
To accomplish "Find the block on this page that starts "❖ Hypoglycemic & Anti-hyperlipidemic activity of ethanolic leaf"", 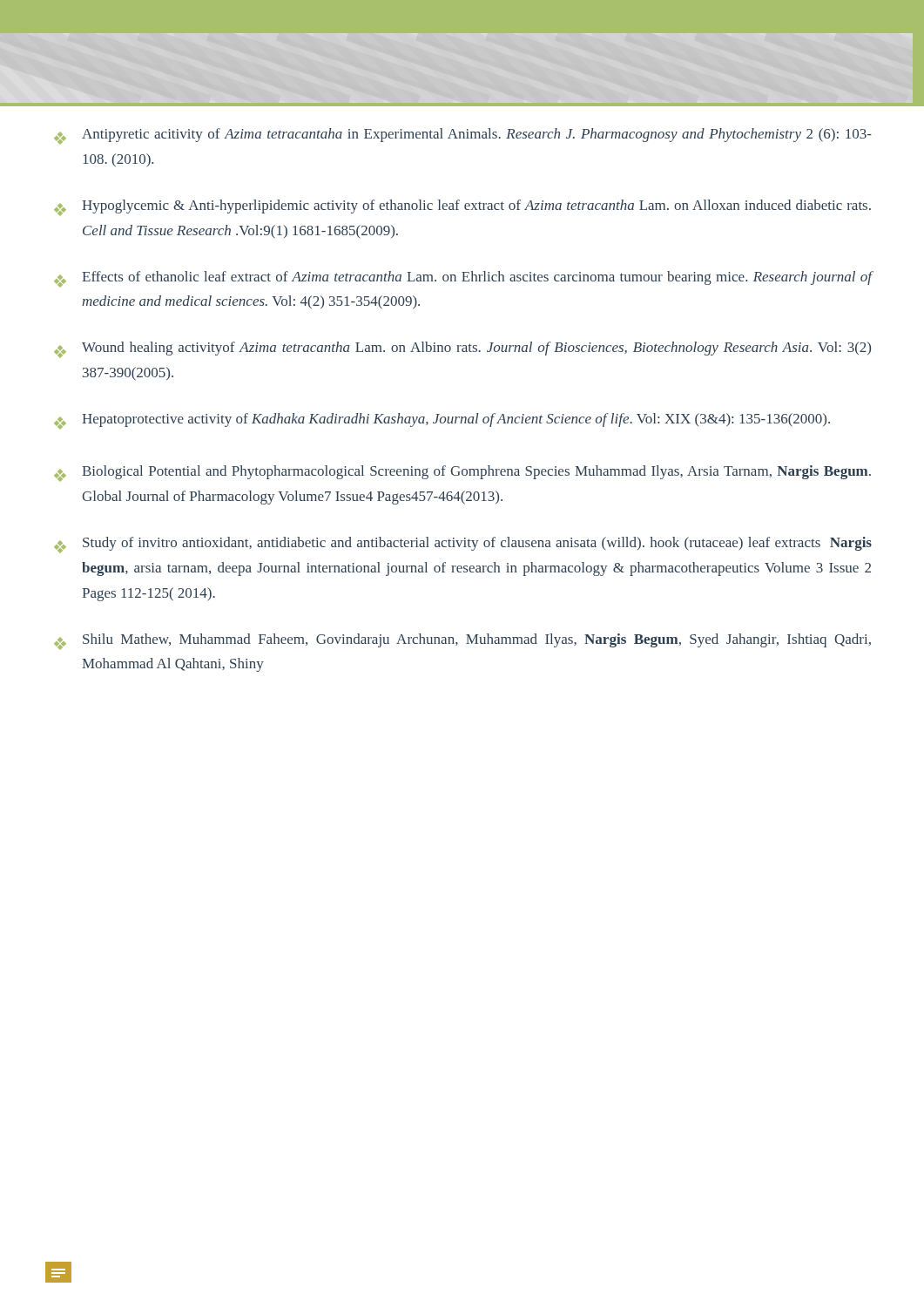I will point(462,218).
